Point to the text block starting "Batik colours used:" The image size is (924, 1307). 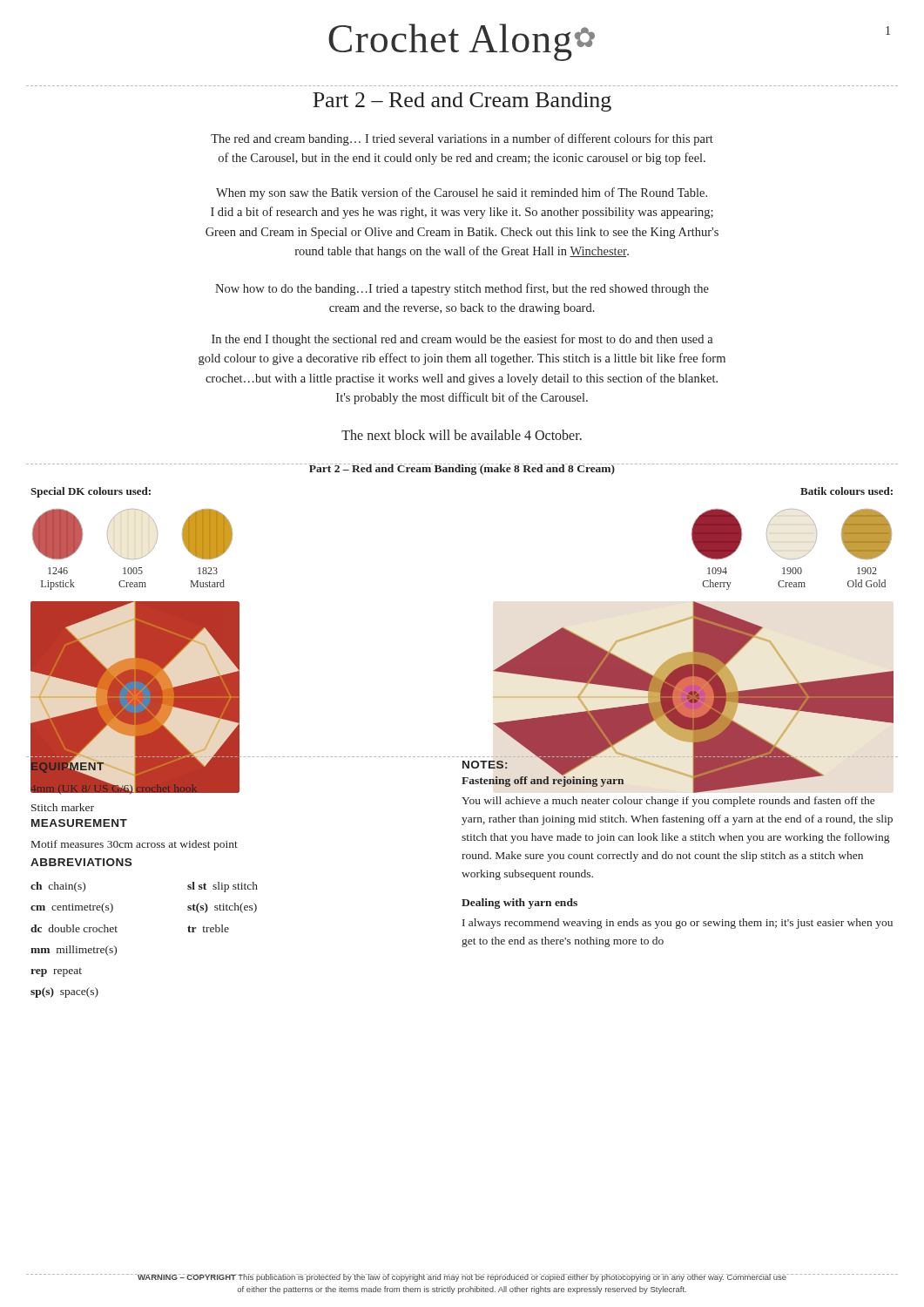pyautogui.click(x=847, y=491)
